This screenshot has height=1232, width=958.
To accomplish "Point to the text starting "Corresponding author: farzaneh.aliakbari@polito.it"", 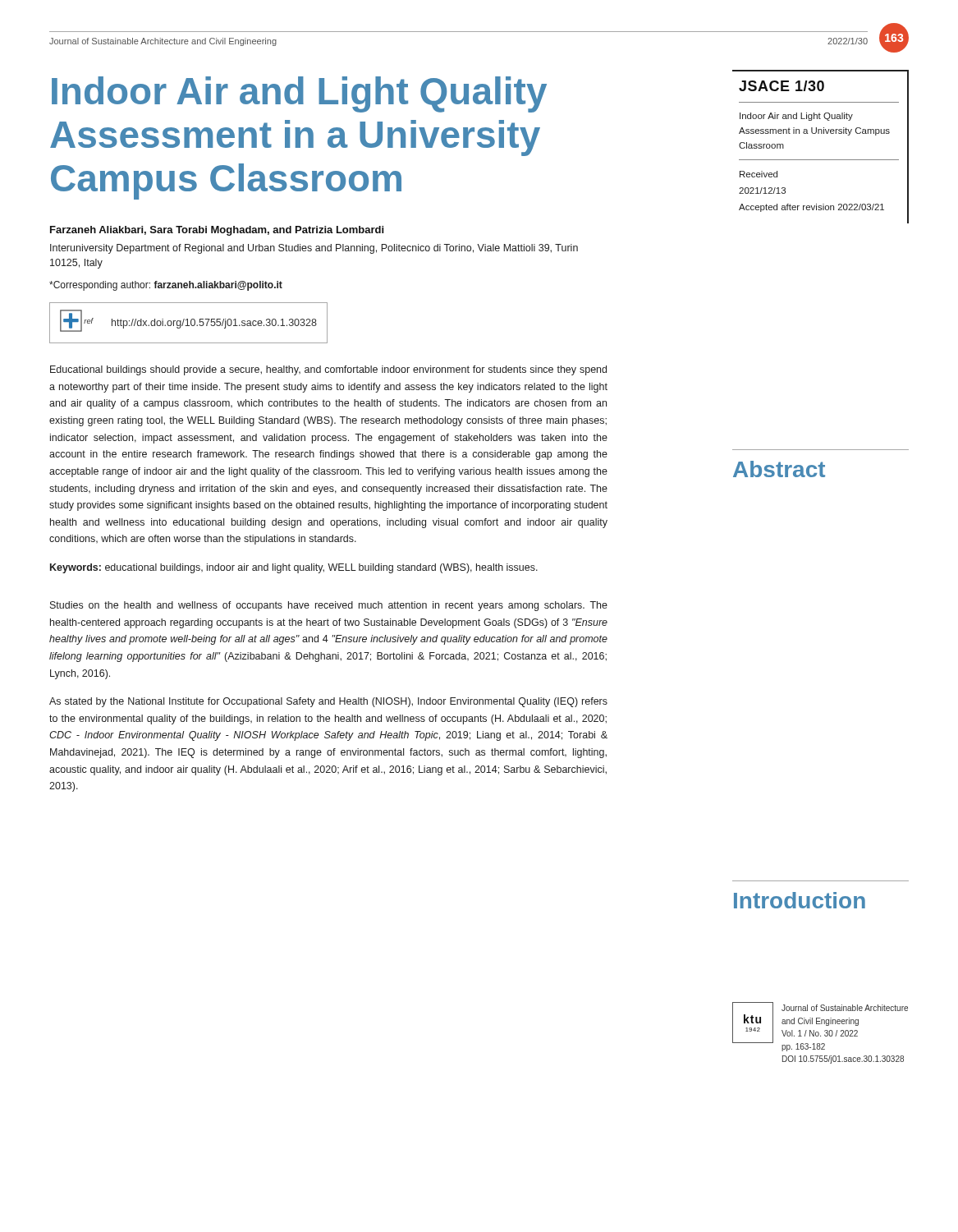I will click(166, 285).
